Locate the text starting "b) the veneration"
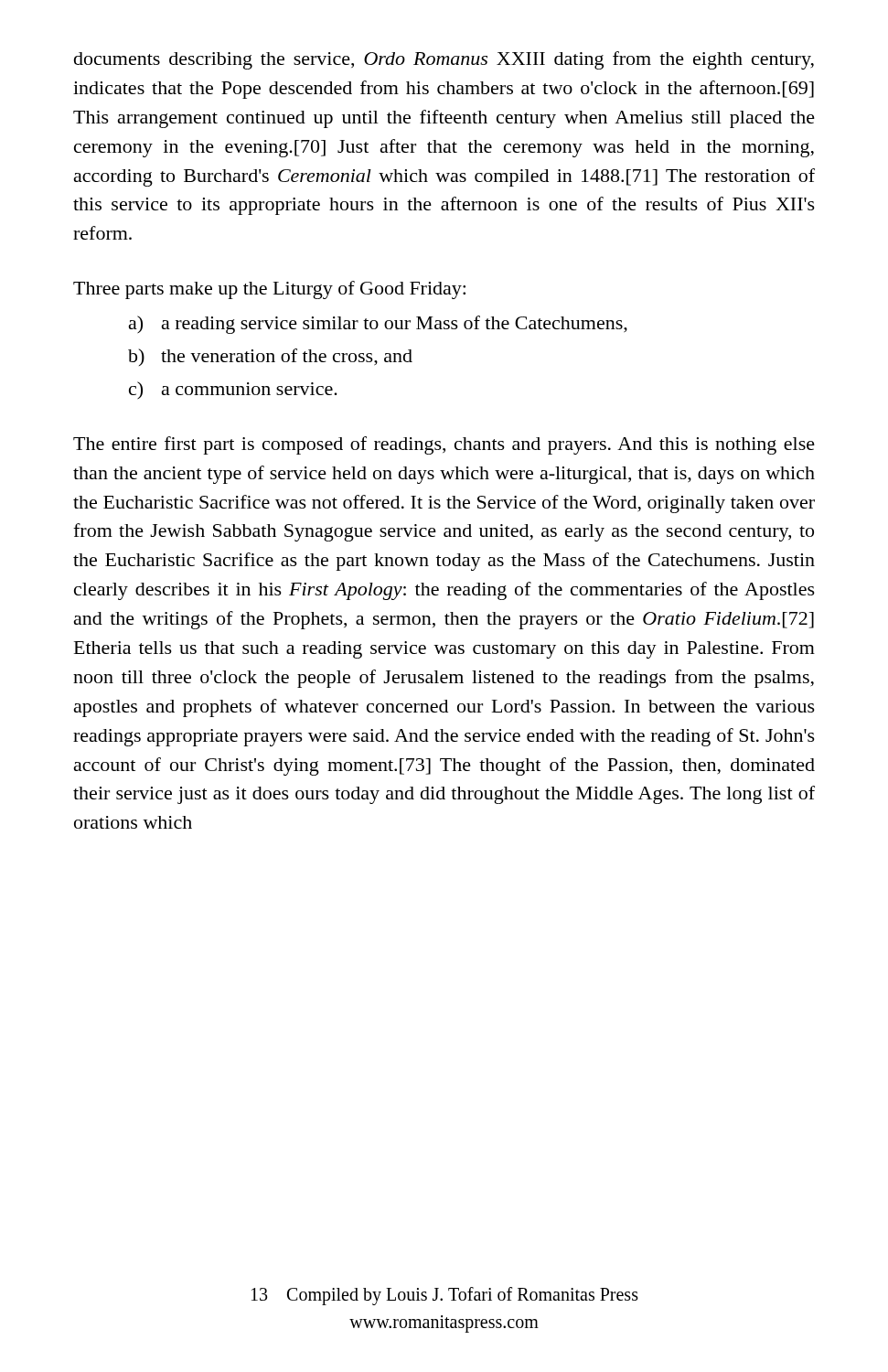This screenshot has width=888, height=1372. [270, 356]
